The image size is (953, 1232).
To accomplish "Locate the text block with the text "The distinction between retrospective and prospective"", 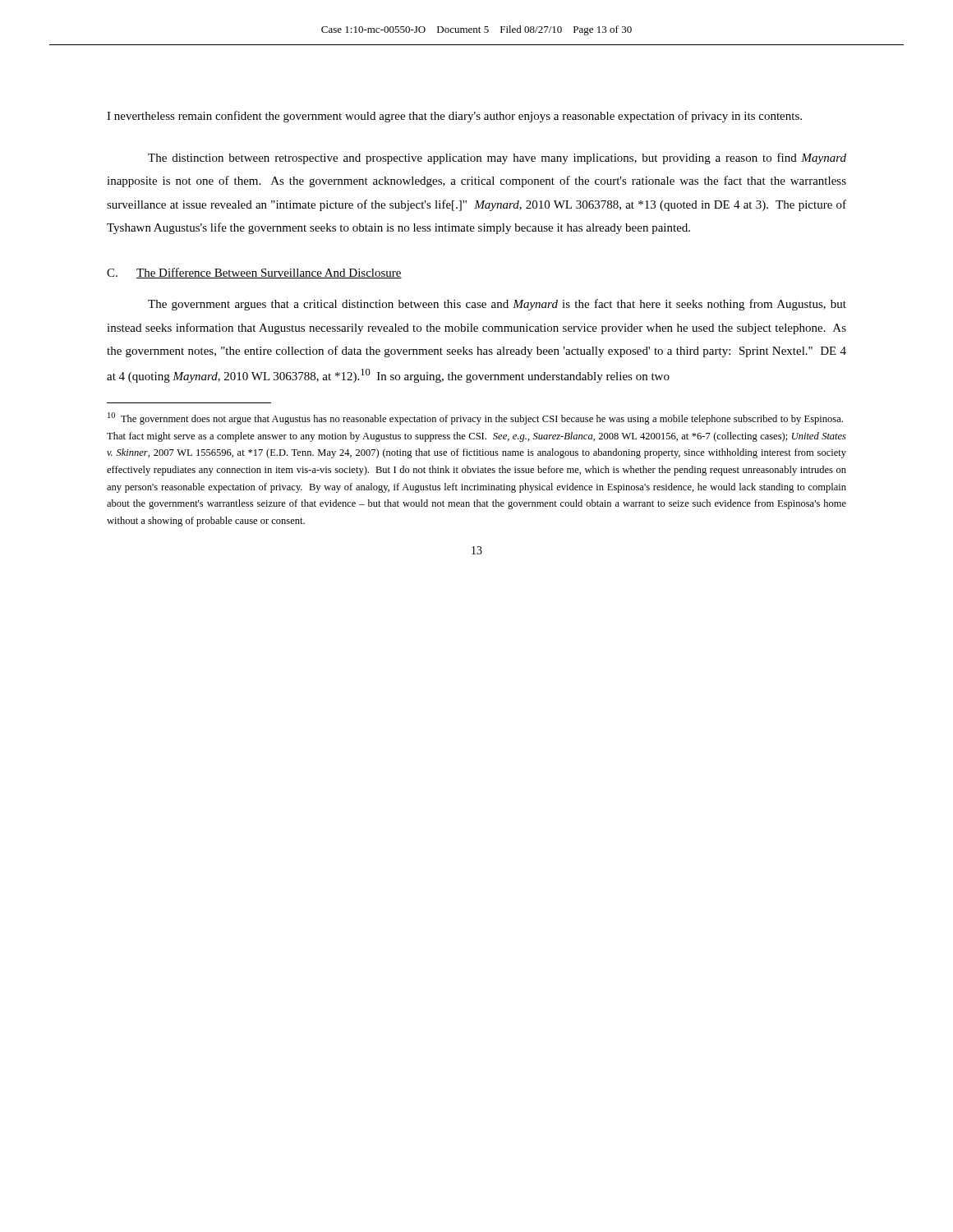I will [x=476, y=192].
